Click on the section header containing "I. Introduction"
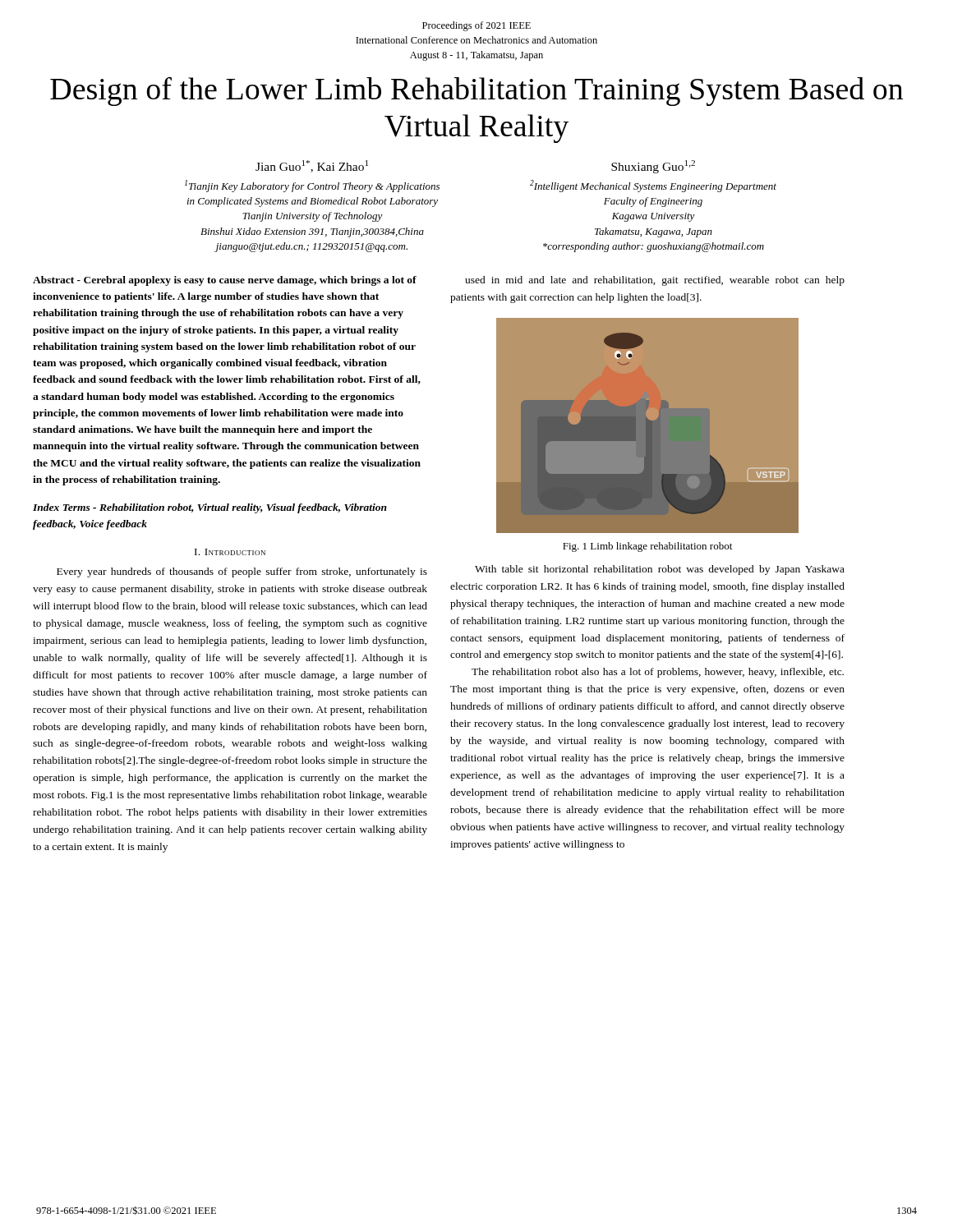The width and height of the screenshot is (953, 1232). (x=230, y=552)
